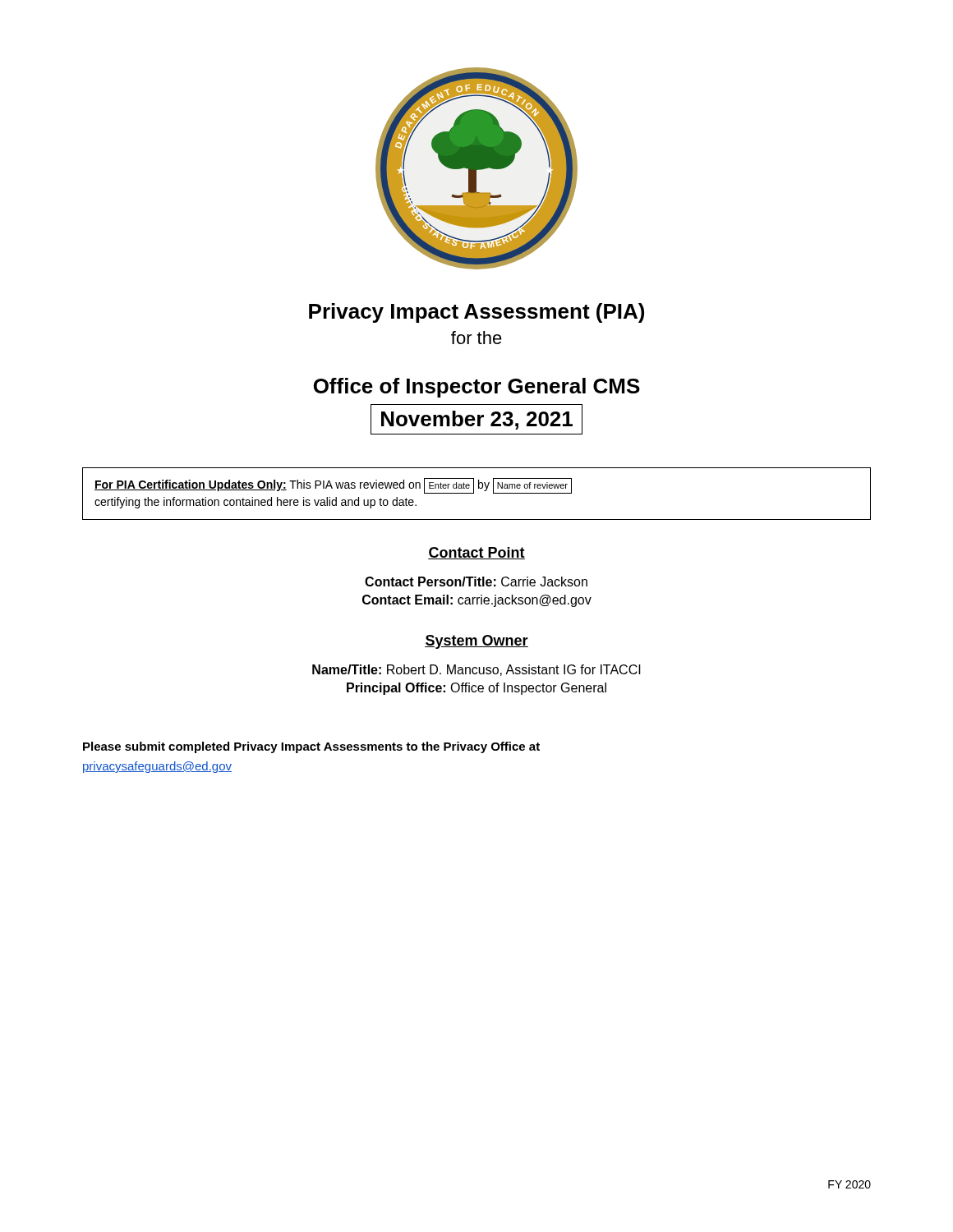This screenshot has height=1232, width=953.
Task: Select the passage starting "For PIA Certification Updates Only: This"
Action: (x=333, y=493)
